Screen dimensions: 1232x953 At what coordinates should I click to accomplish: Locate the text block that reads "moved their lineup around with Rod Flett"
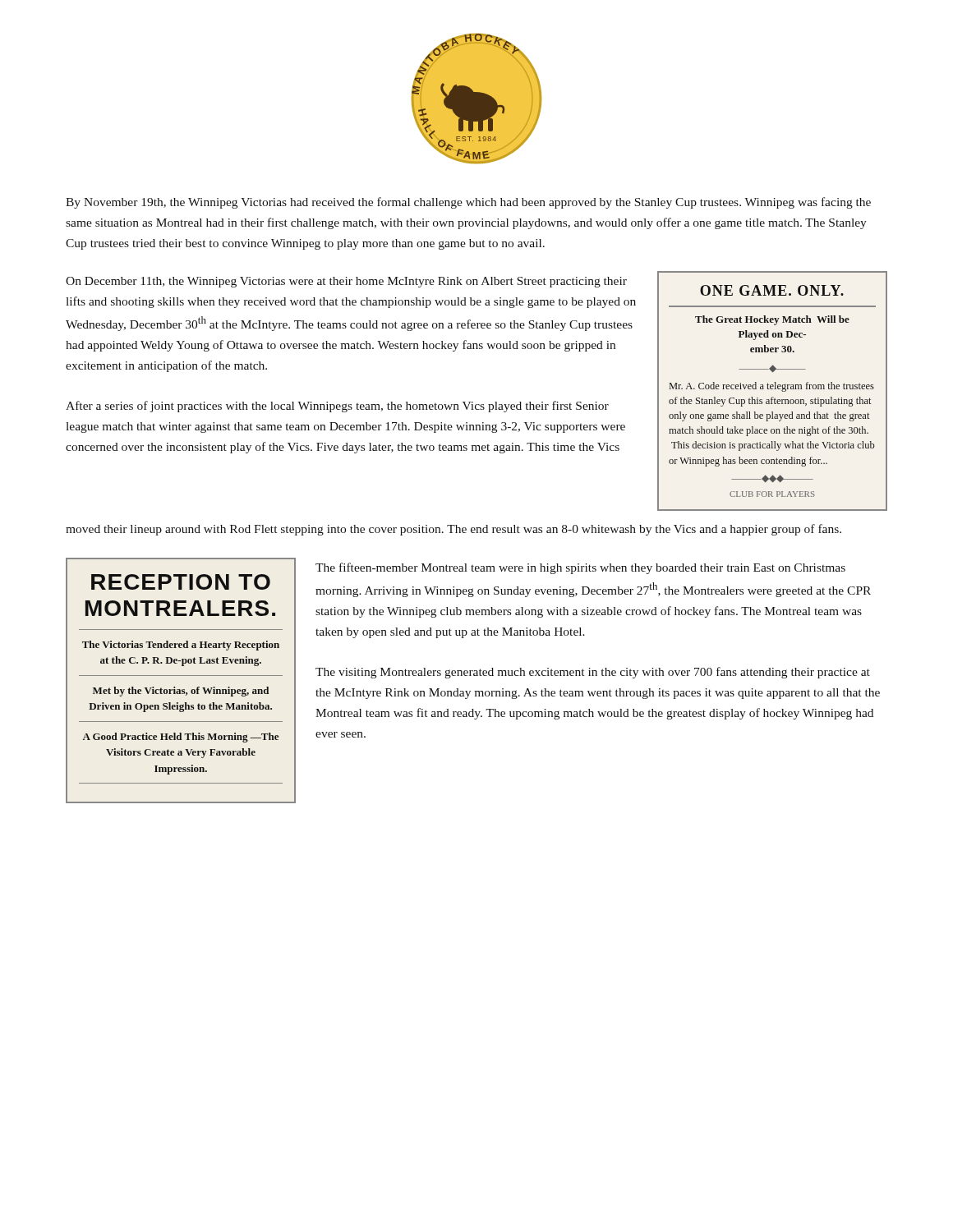tap(454, 529)
